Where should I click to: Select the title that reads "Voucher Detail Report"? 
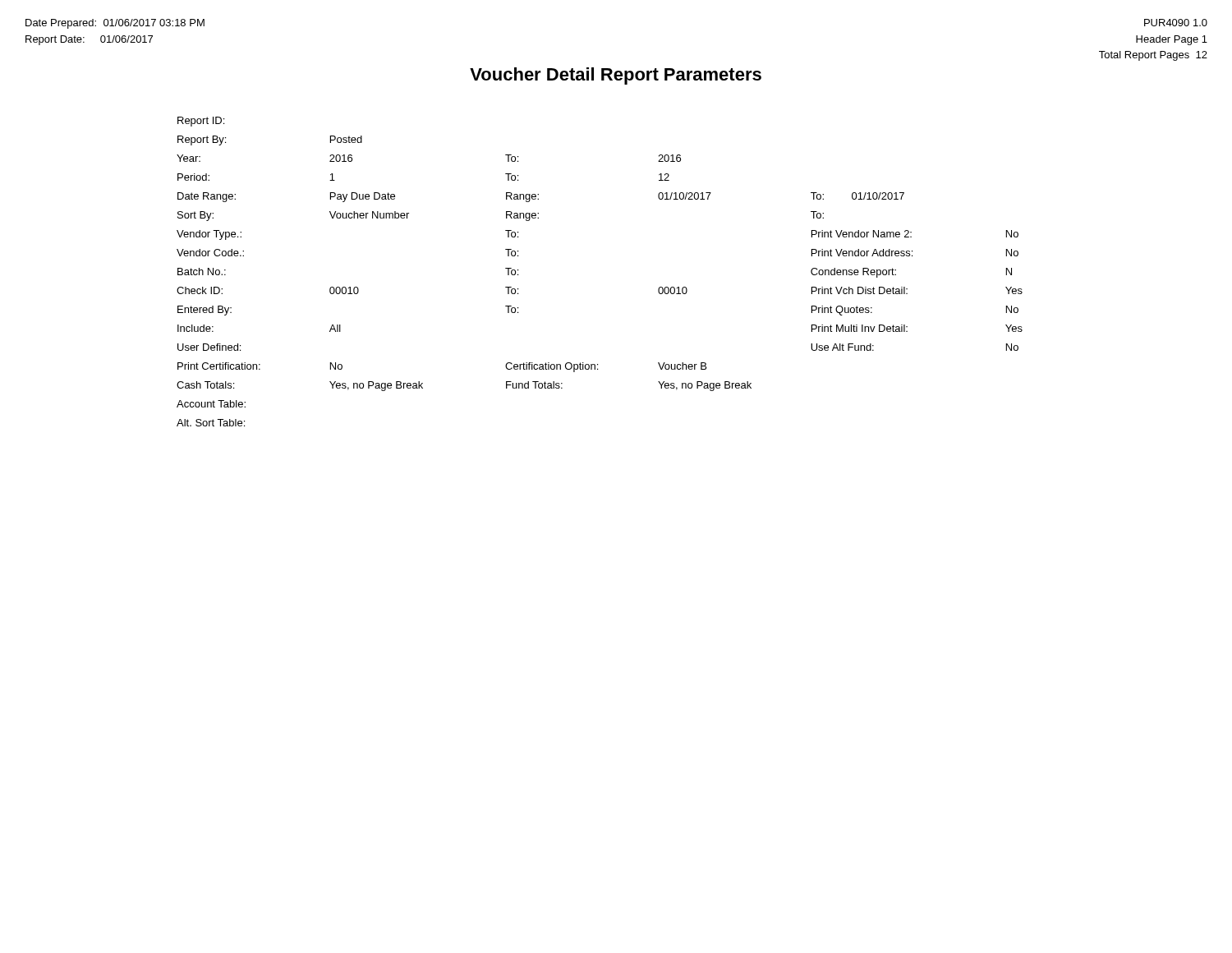(616, 75)
